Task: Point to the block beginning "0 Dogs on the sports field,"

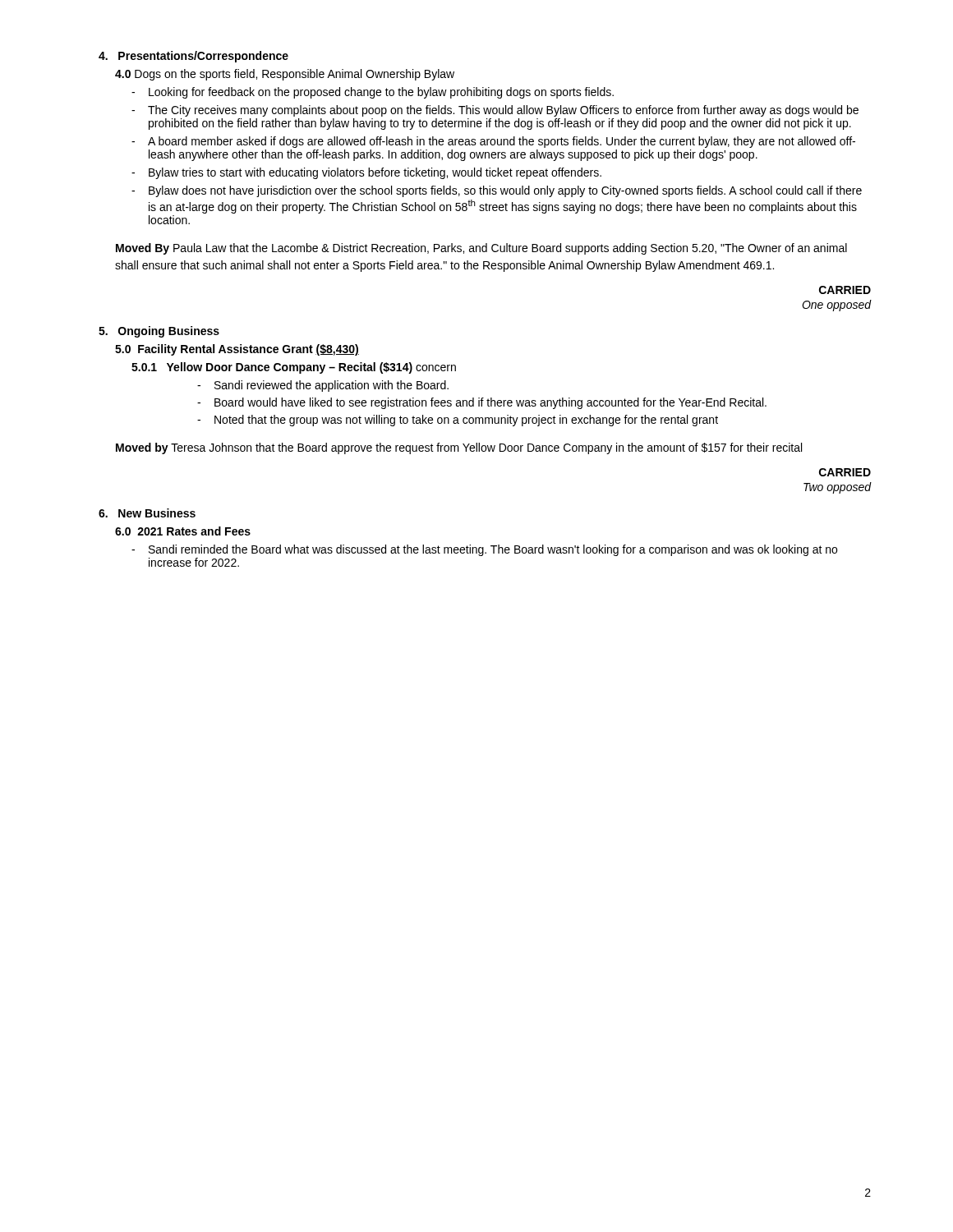Action: (x=285, y=74)
